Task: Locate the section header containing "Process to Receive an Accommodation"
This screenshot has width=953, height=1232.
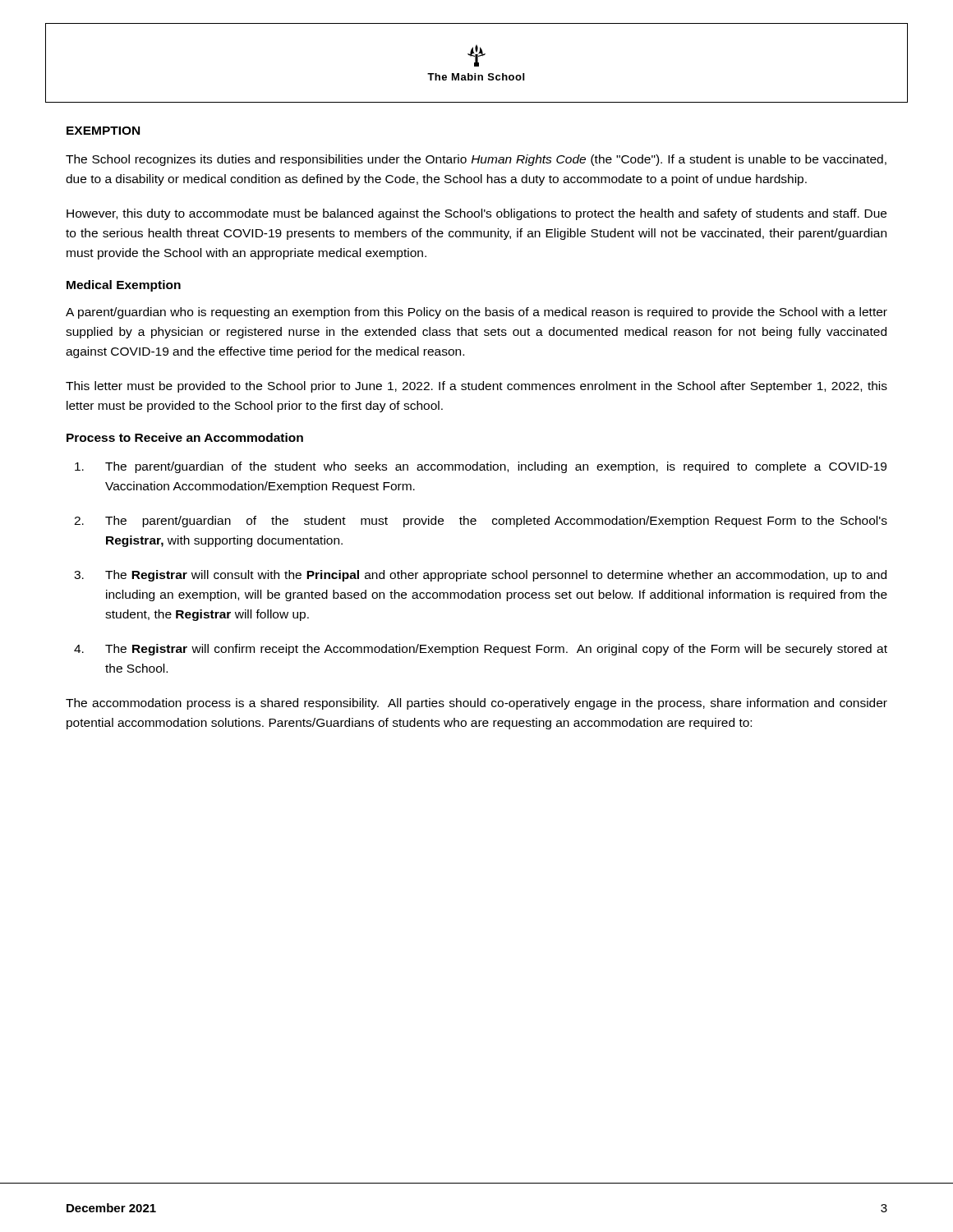Action: click(x=185, y=437)
